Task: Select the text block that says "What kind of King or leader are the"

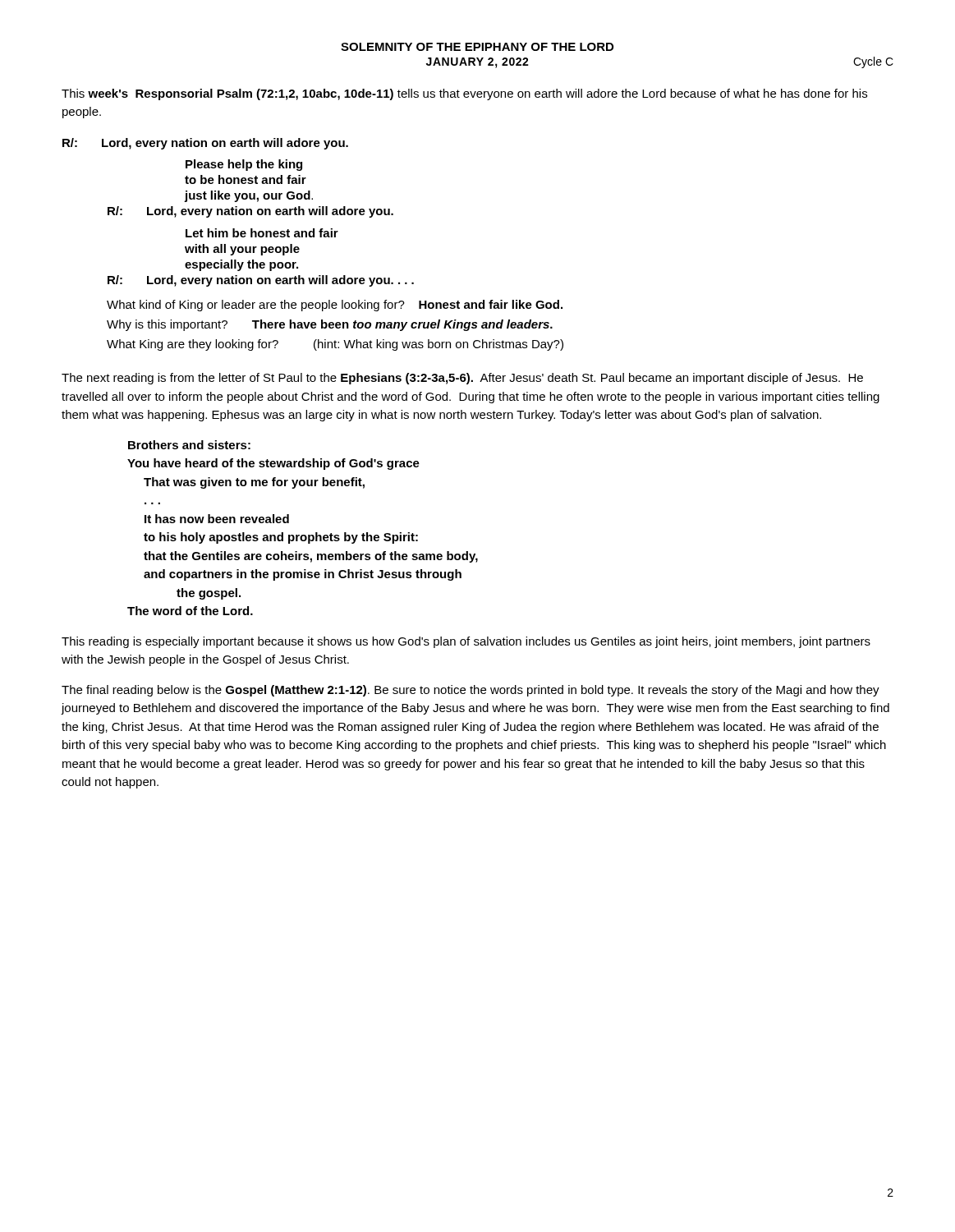Action: 500,324
